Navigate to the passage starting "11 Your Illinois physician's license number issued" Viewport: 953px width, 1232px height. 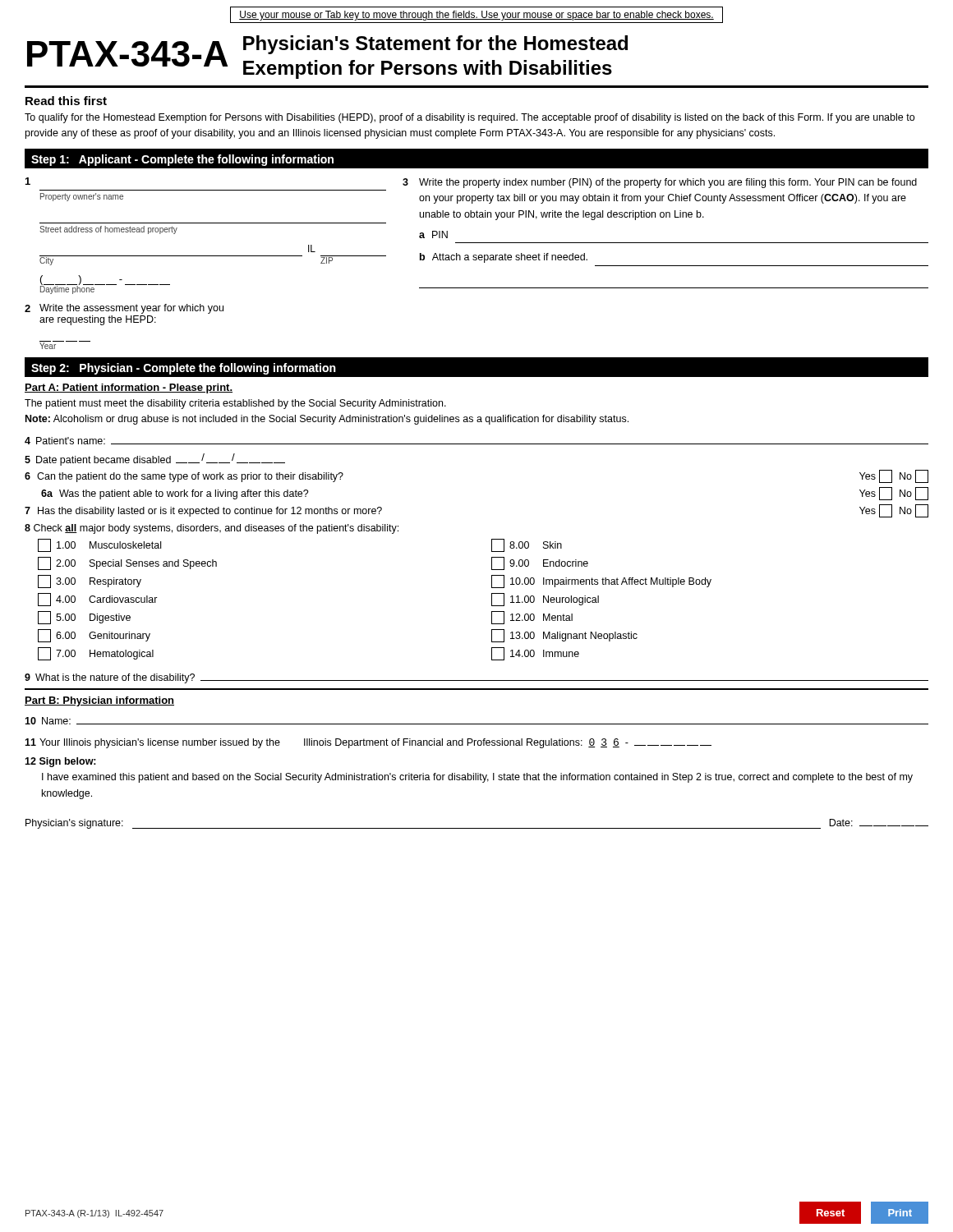(x=368, y=741)
